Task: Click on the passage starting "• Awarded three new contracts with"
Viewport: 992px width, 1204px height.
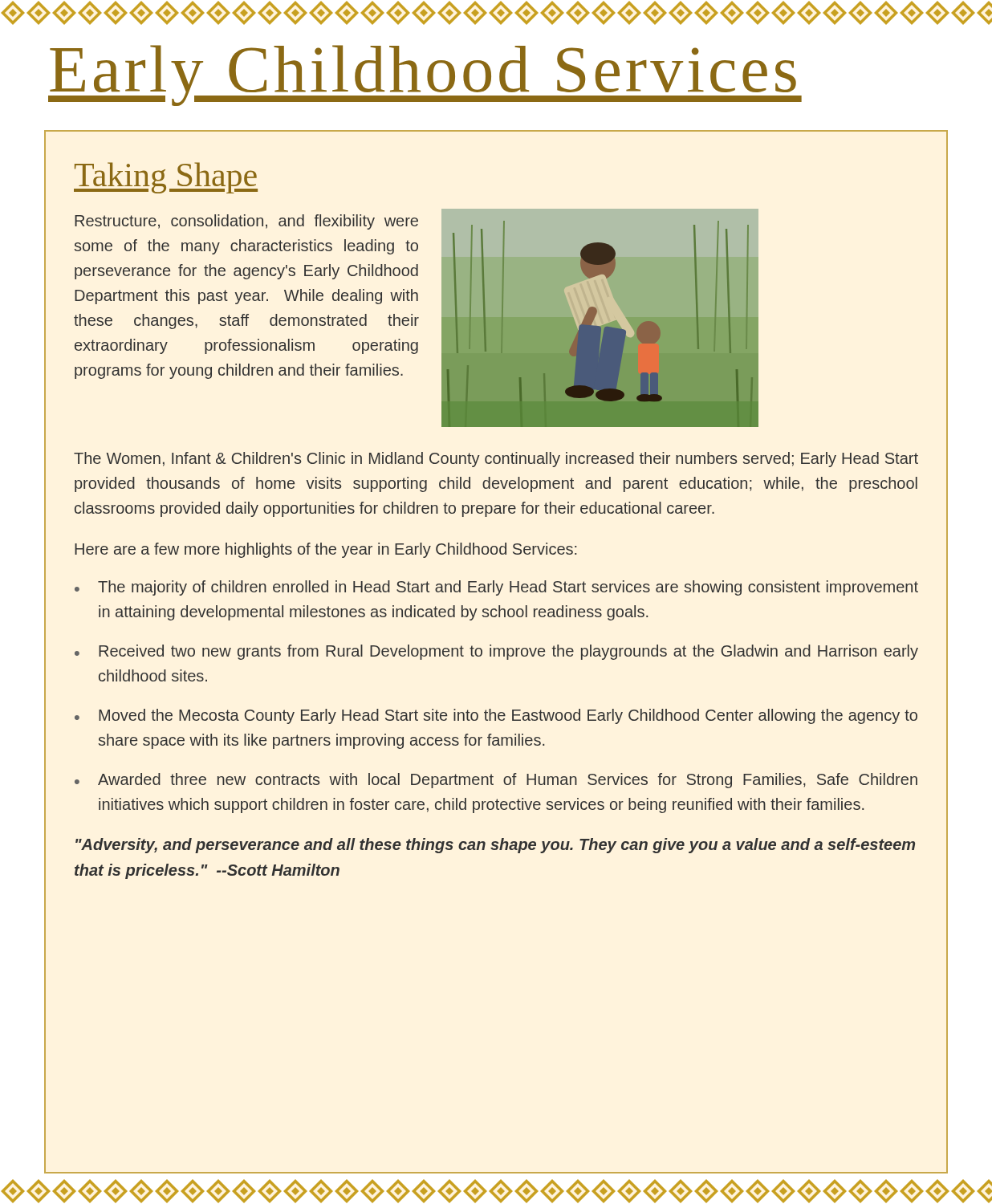Action: click(x=496, y=792)
